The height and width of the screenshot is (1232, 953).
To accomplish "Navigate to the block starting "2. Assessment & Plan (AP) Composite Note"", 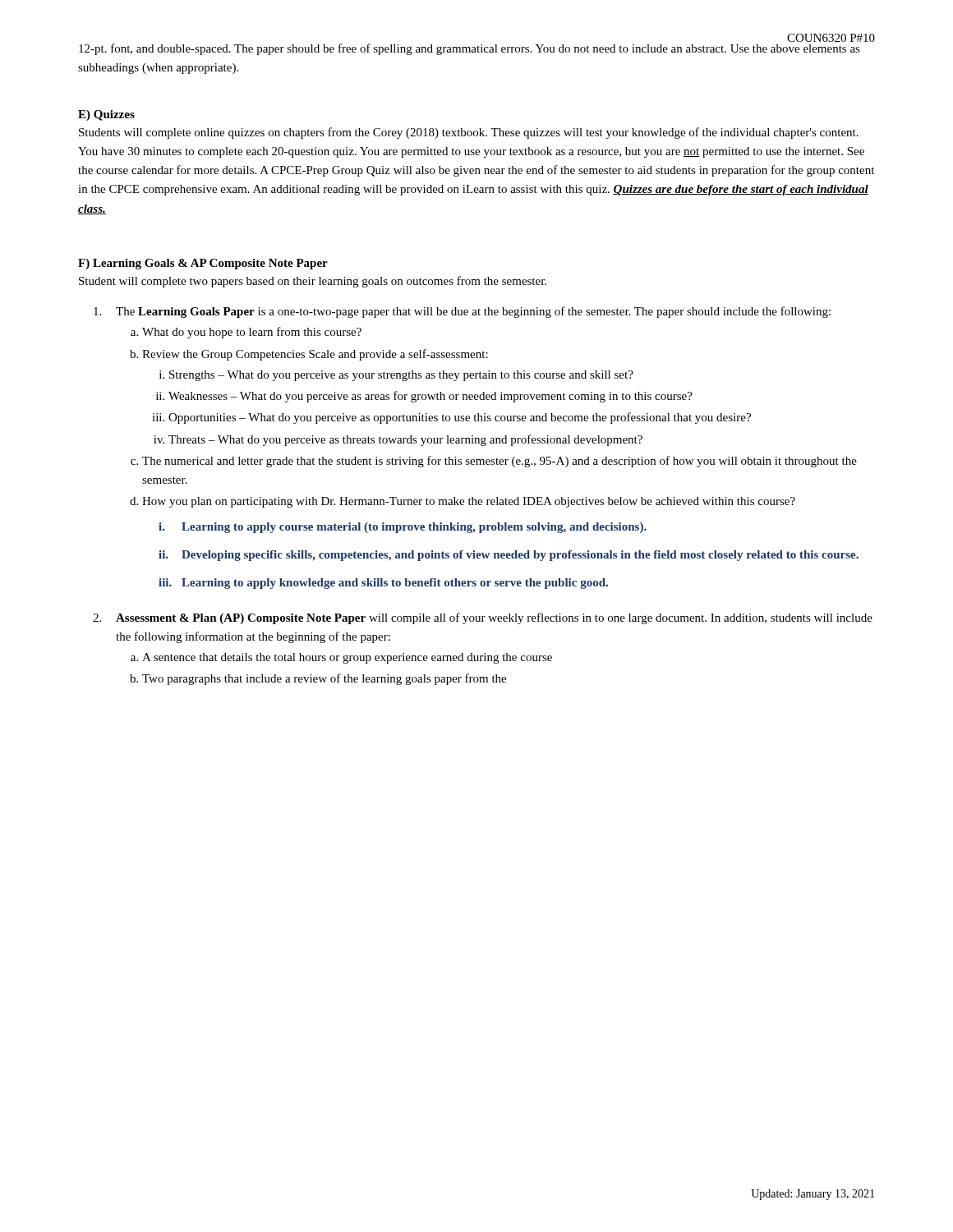I will click(x=484, y=650).
